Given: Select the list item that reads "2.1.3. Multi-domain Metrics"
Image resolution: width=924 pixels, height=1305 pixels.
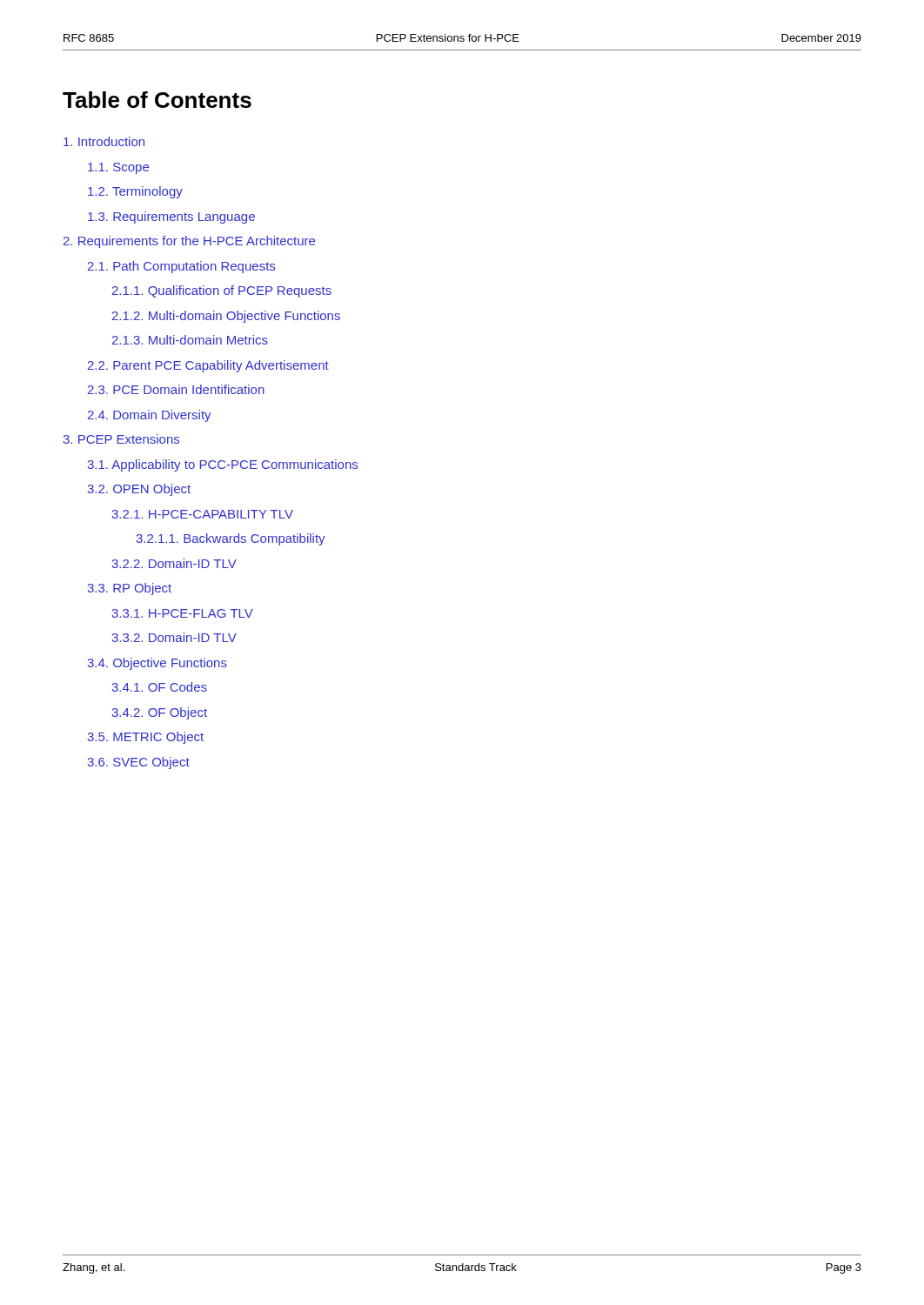Looking at the screenshot, I should pyautogui.click(x=190, y=340).
